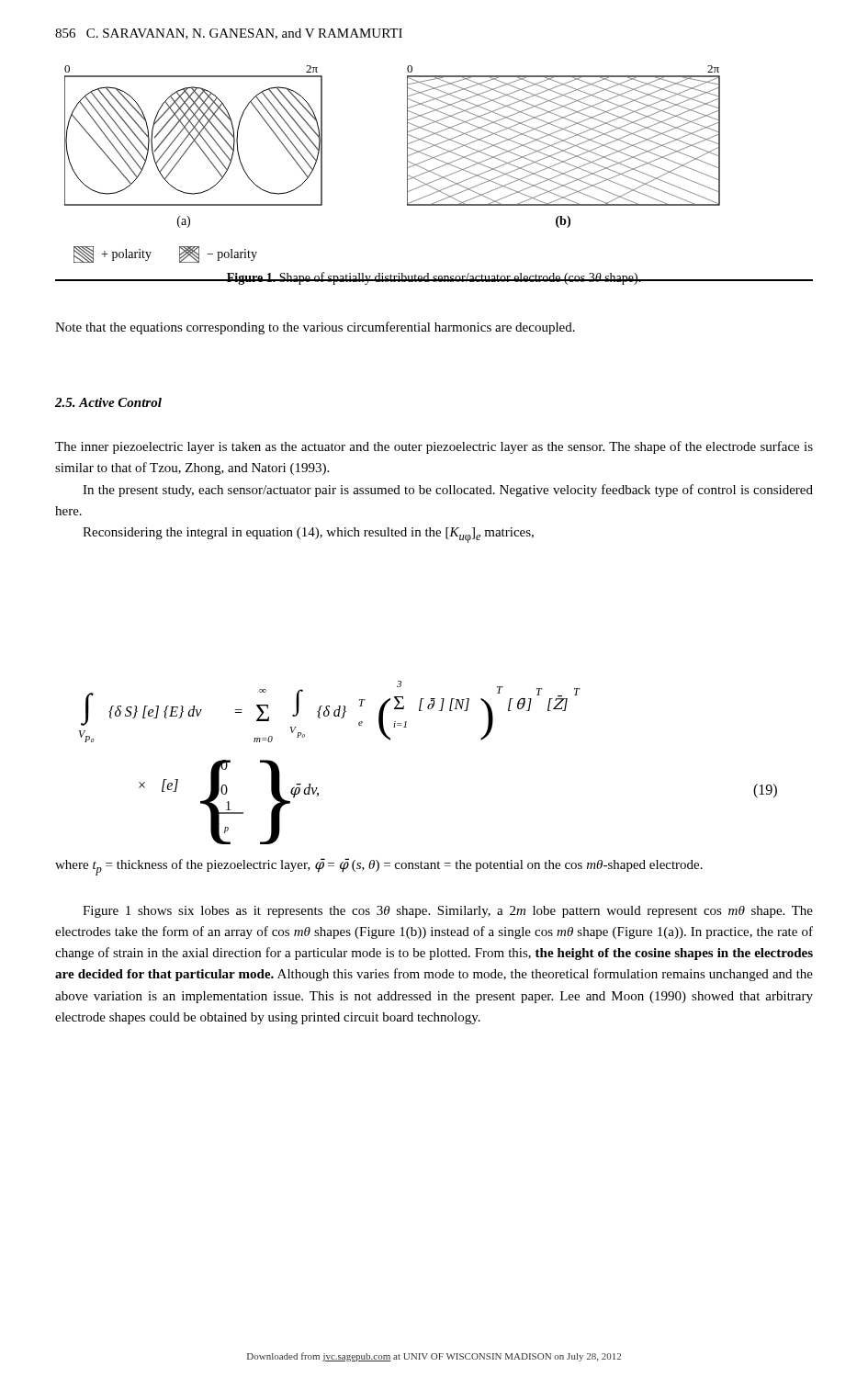Image resolution: width=868 pixels, height=1378 pixels.
Task: Find the illustration
Action: coord(434,175)
